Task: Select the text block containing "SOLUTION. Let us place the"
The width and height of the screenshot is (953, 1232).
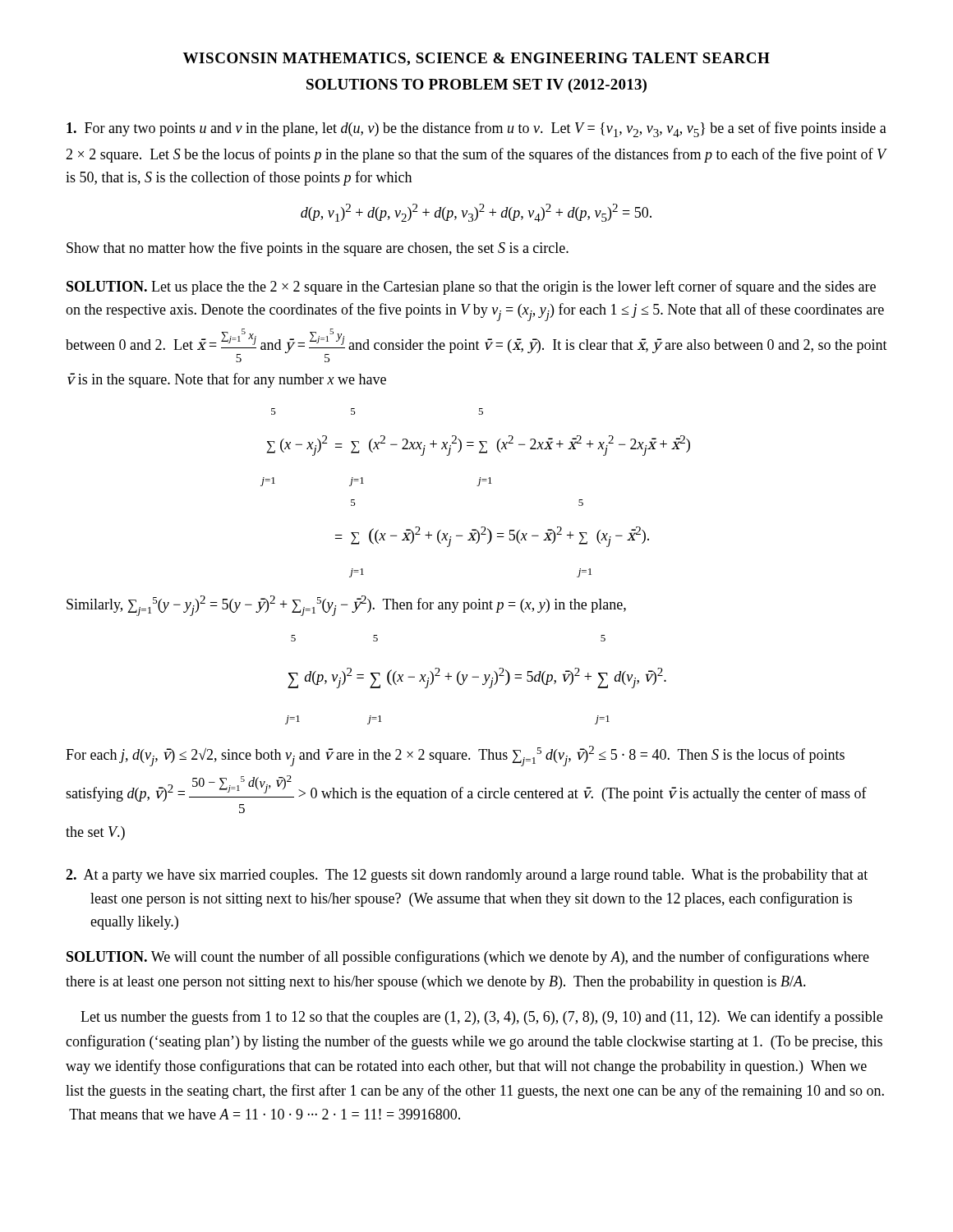Action: pos(476,333)
